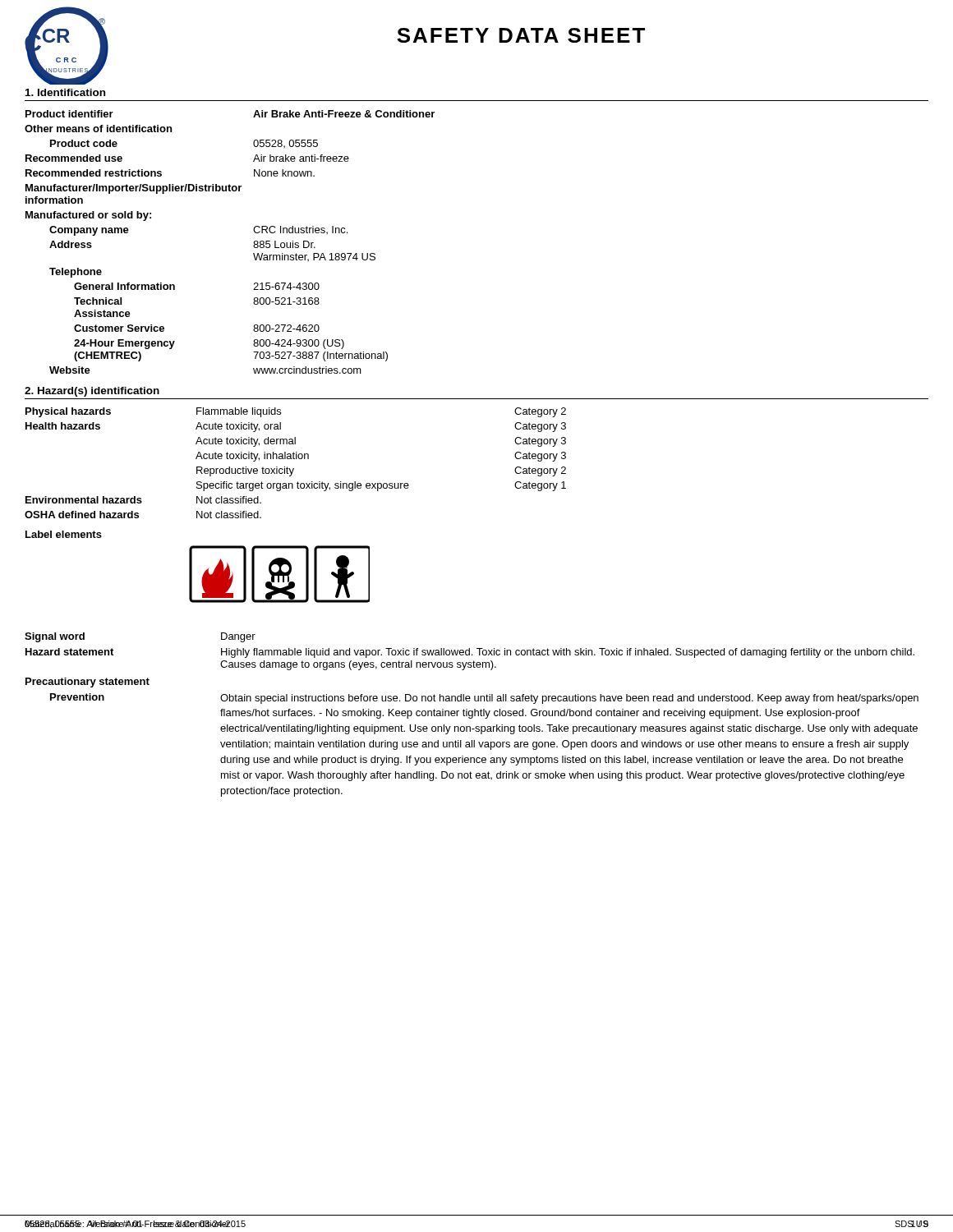953x1232 pixels.
Task: Select the block starting "1. Identification"
Action: tap(65, 92)
